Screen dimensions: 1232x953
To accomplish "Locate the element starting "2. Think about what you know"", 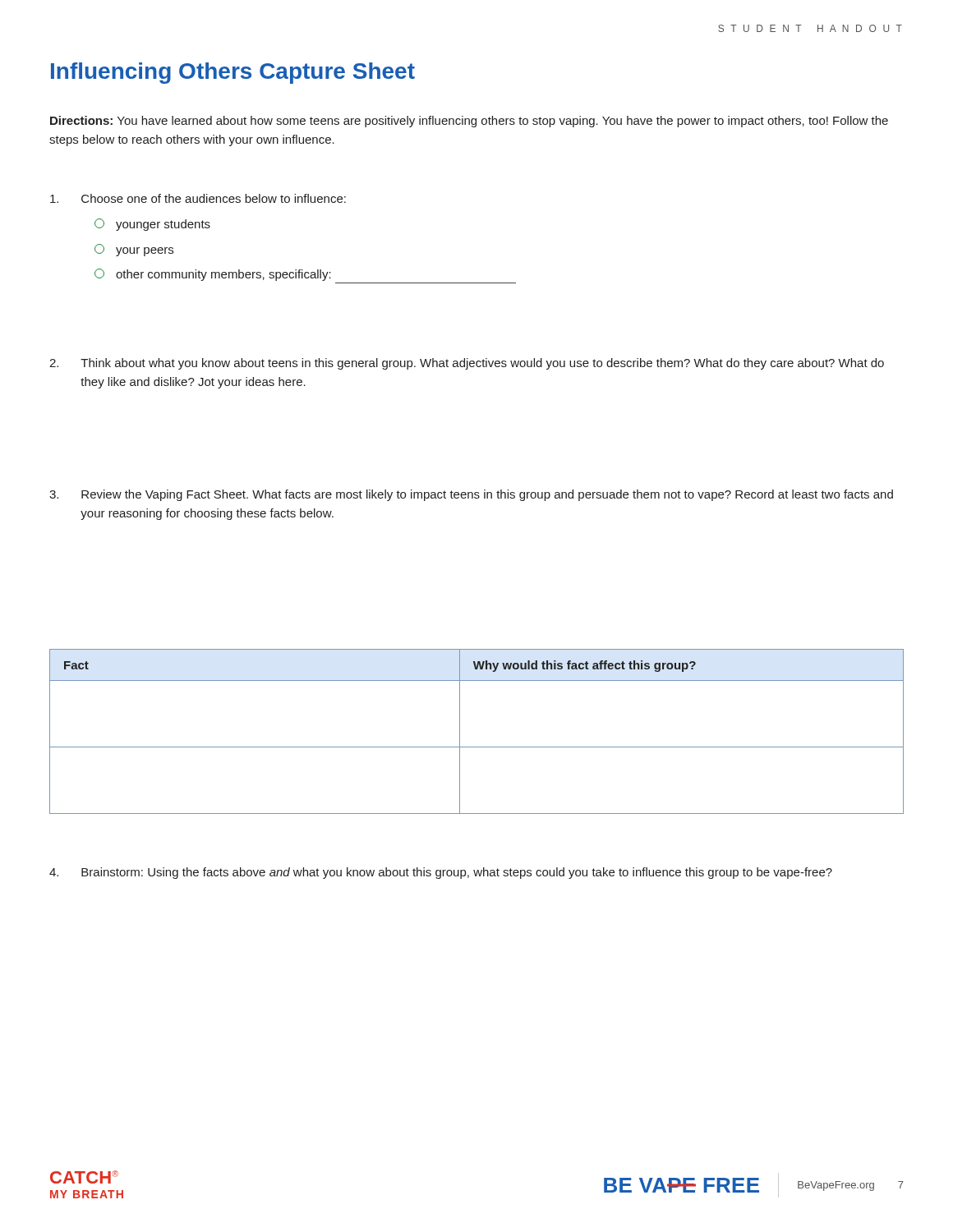I will (476, 372).
